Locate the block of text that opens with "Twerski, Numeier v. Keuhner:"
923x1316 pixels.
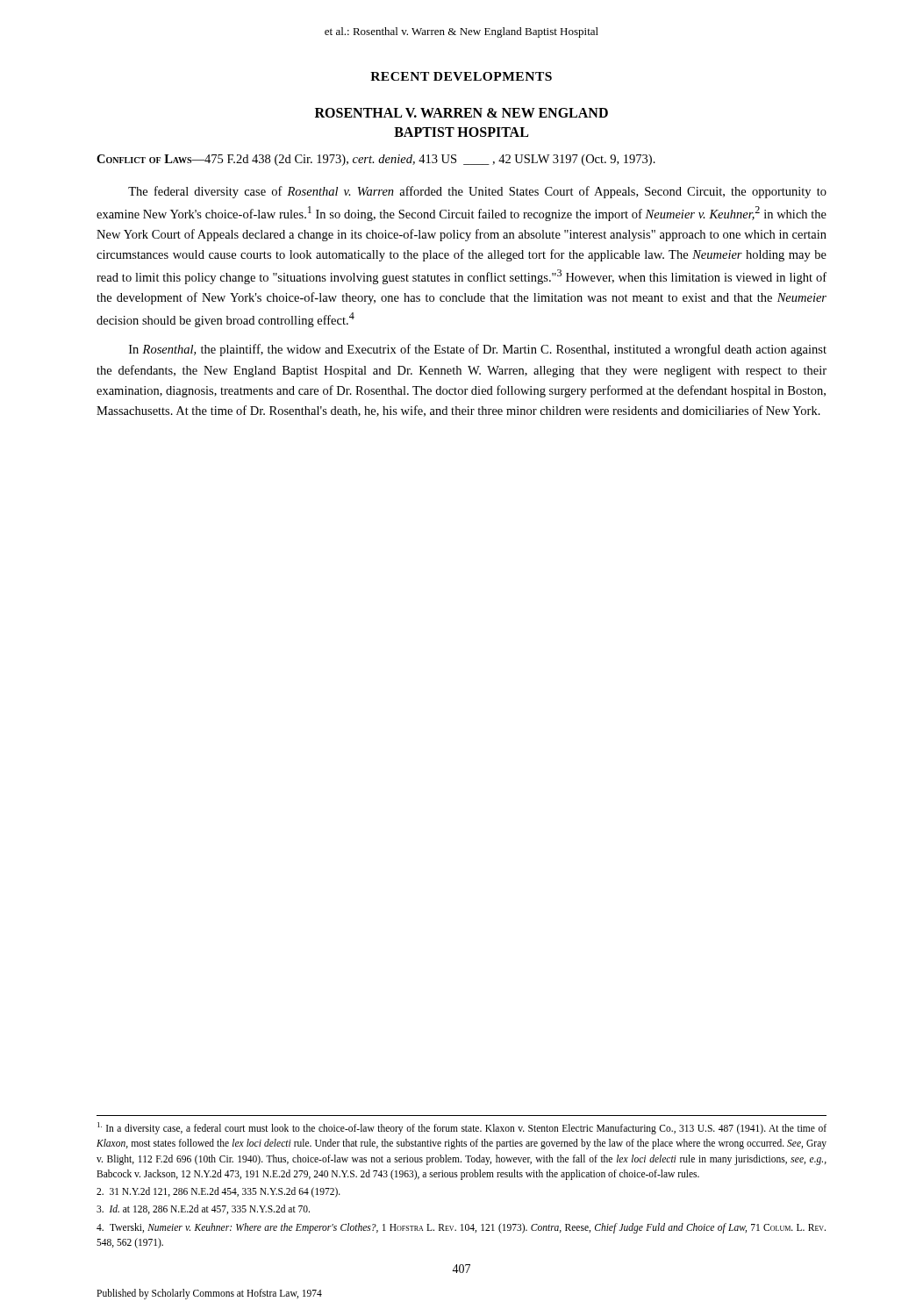pos(462,1234)
